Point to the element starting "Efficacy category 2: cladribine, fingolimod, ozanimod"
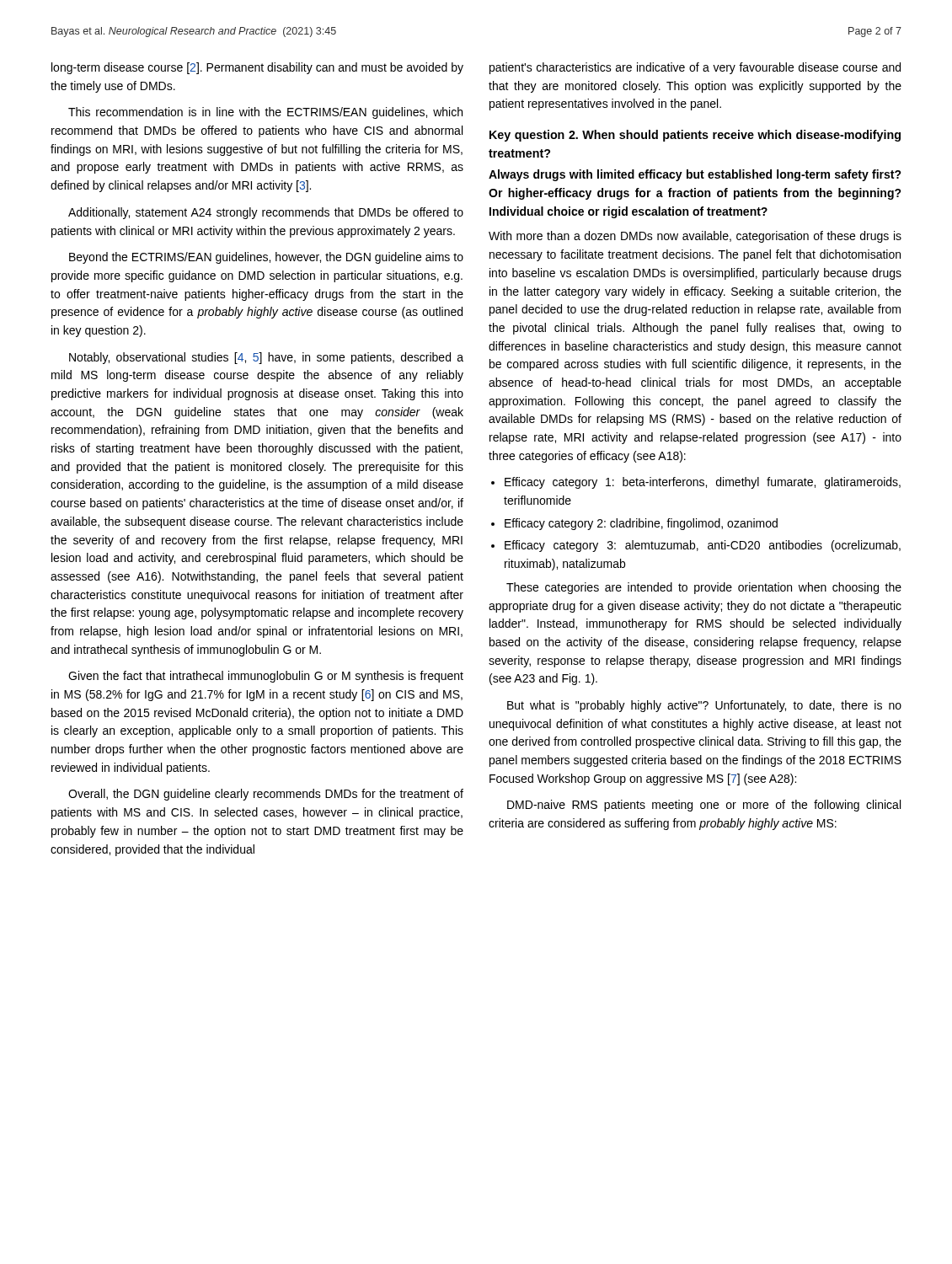952x1264 pixels. pyautogui.click(x=641, y=523)
